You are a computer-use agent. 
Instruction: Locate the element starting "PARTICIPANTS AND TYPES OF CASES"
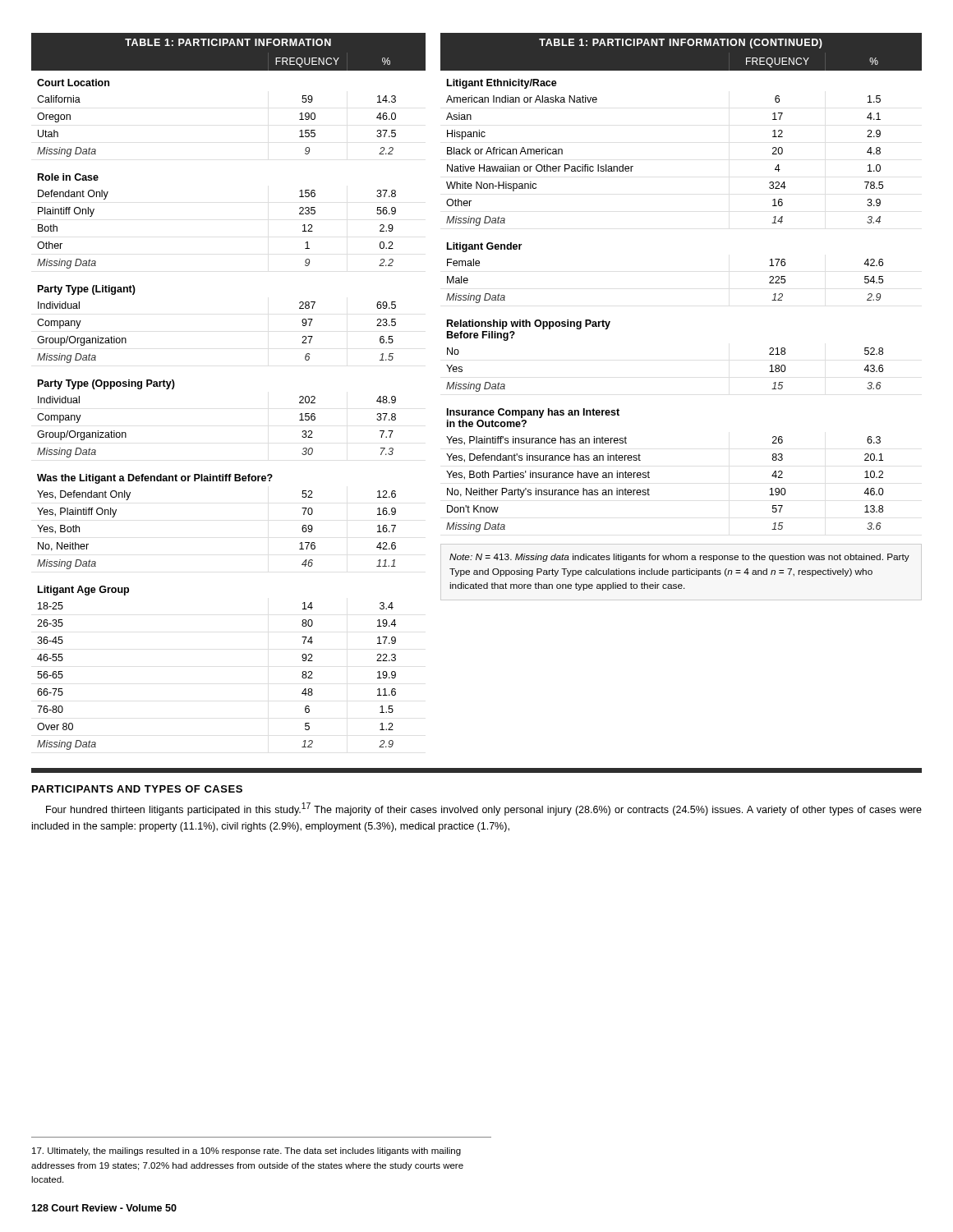click(x=137, y=789)
